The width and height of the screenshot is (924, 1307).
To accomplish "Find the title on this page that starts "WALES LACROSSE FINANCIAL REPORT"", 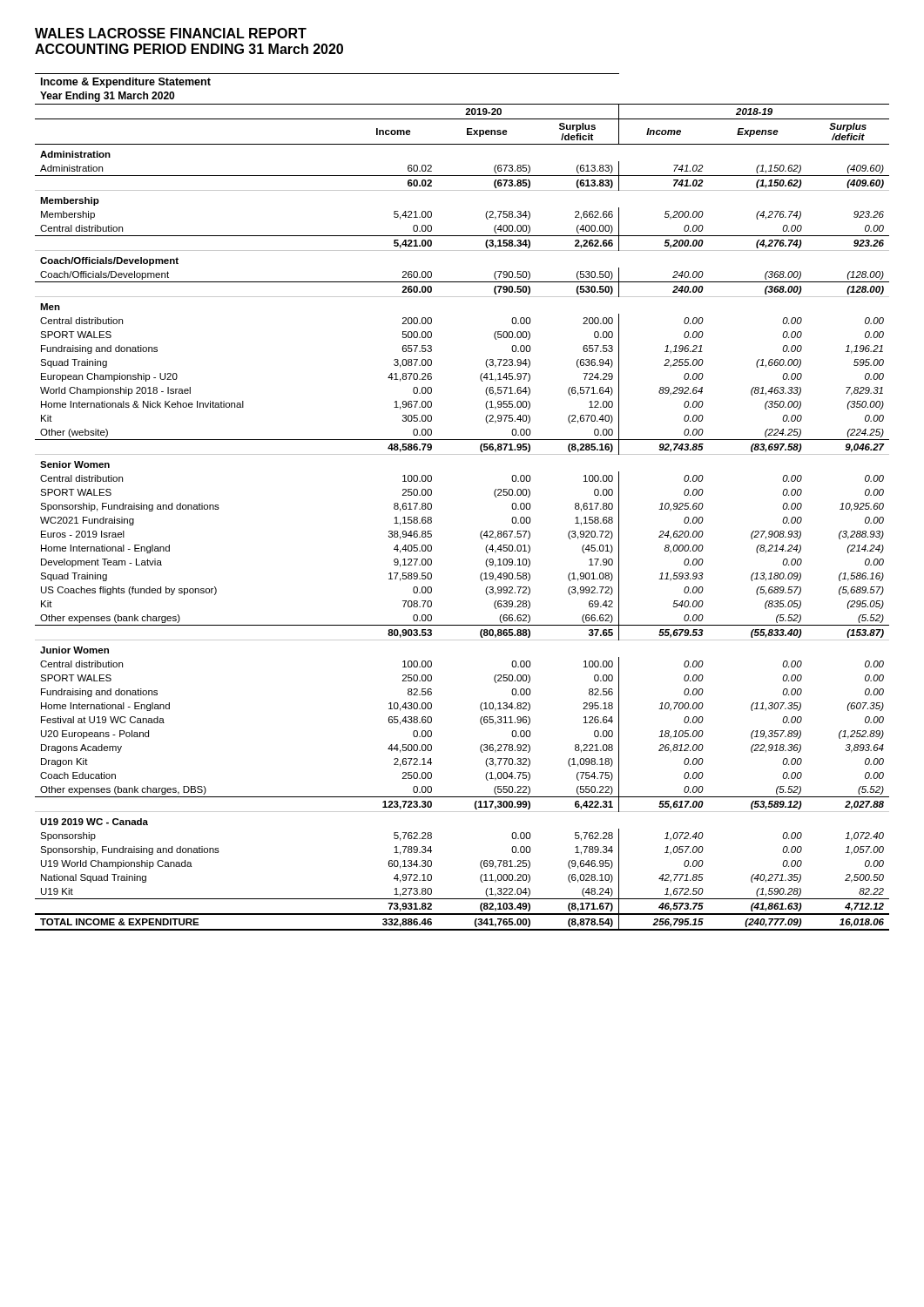I will coord(171,33).
